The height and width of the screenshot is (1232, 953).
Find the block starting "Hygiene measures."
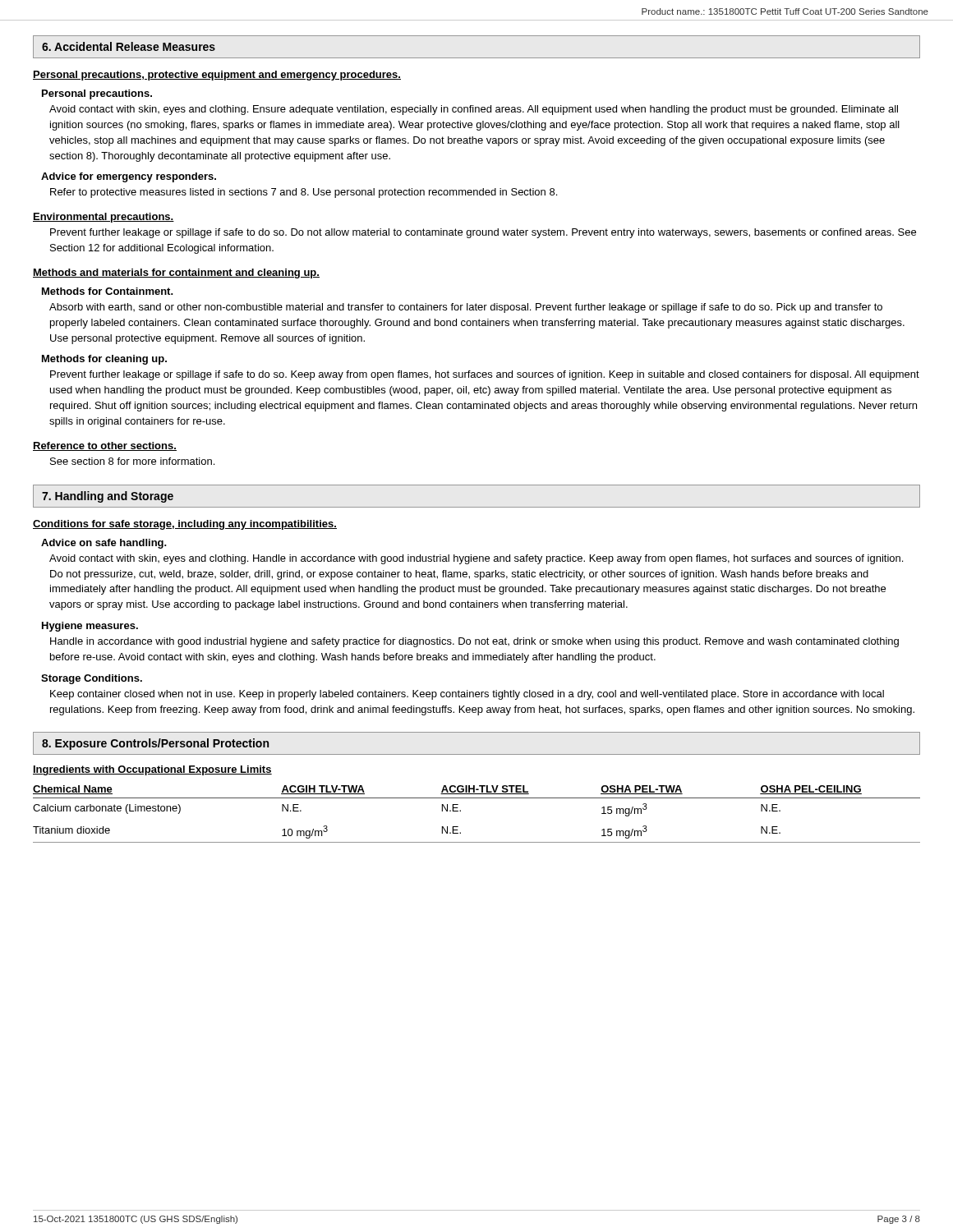click(x=90, y=625)
